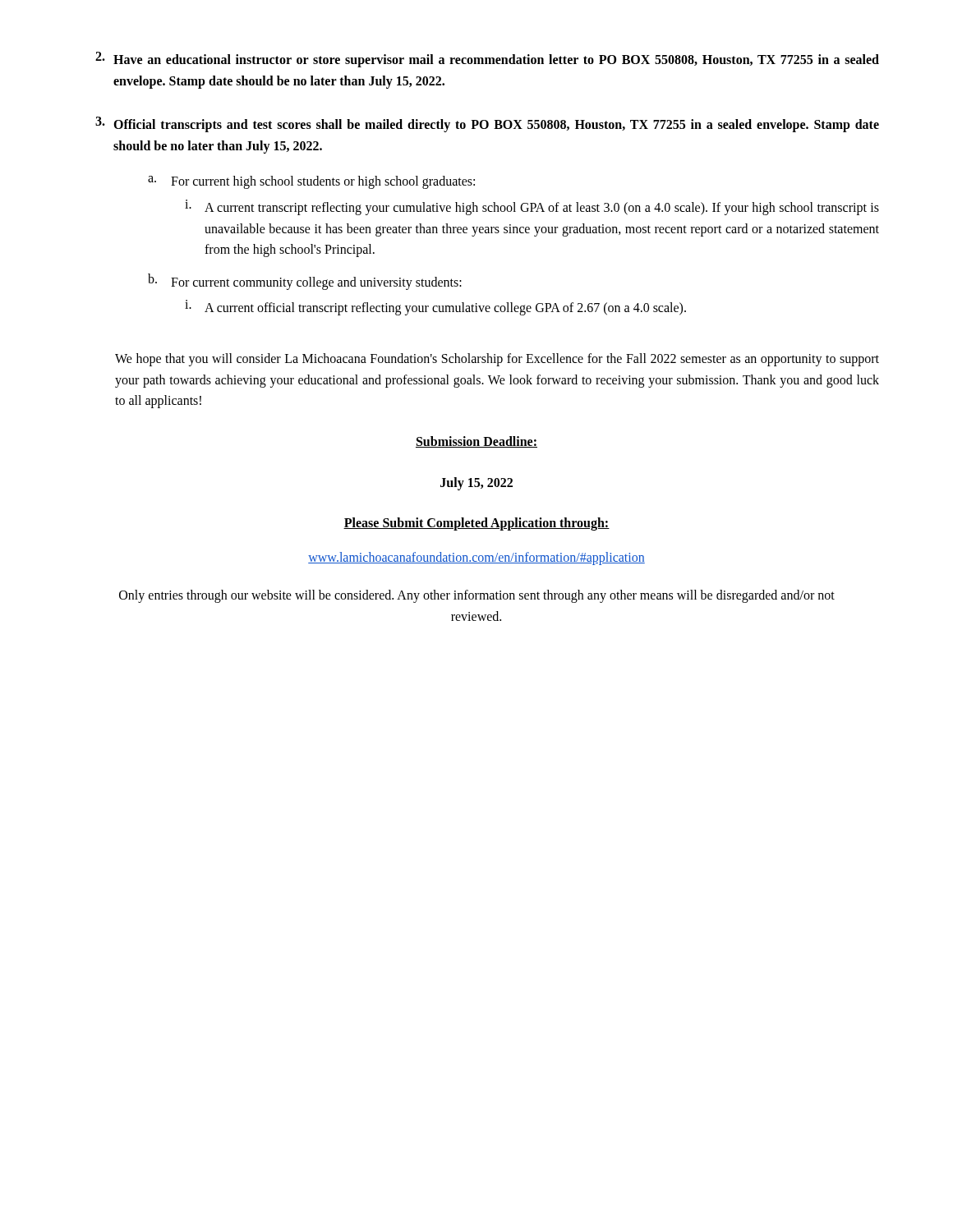Point to "July 15, 2022"
The height and width of the screenshot is (1232, 953).
(476, 482)
